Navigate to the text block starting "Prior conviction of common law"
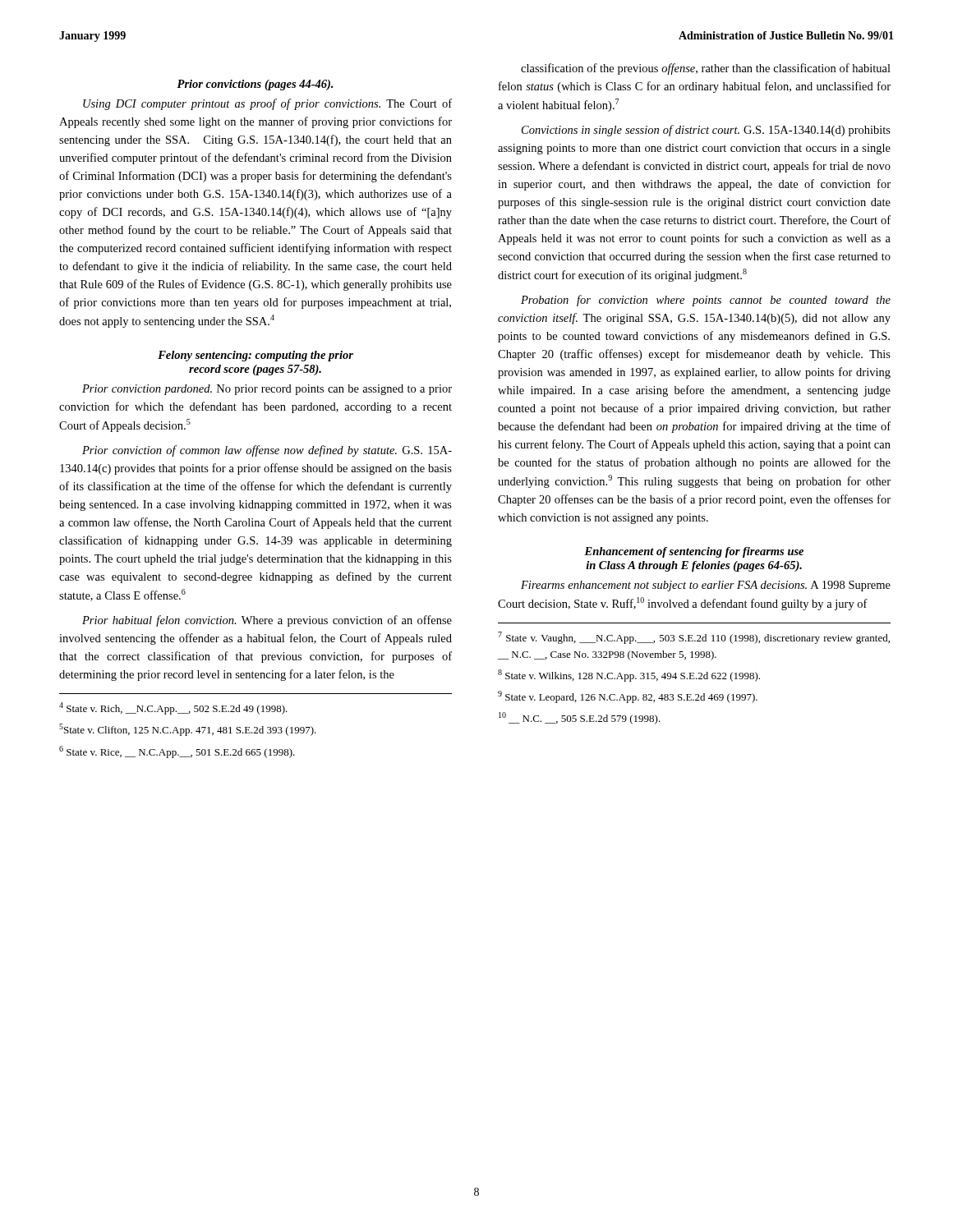Image resolution: width=953 pixels, height=1232 pixels. click(x=255, y=523)
